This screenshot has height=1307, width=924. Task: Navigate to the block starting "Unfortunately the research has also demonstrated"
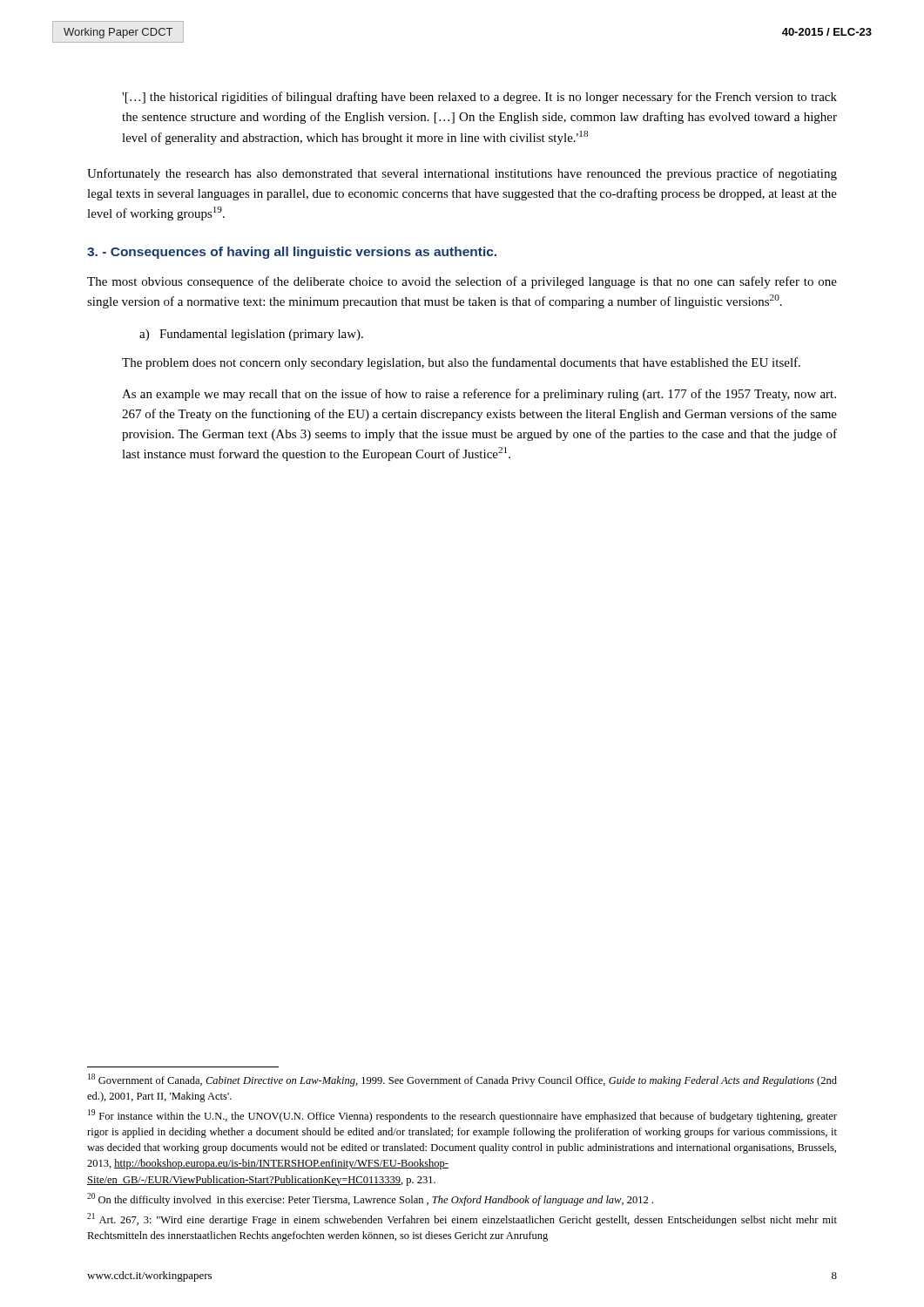pyautogui.click(x=462, y=193)
